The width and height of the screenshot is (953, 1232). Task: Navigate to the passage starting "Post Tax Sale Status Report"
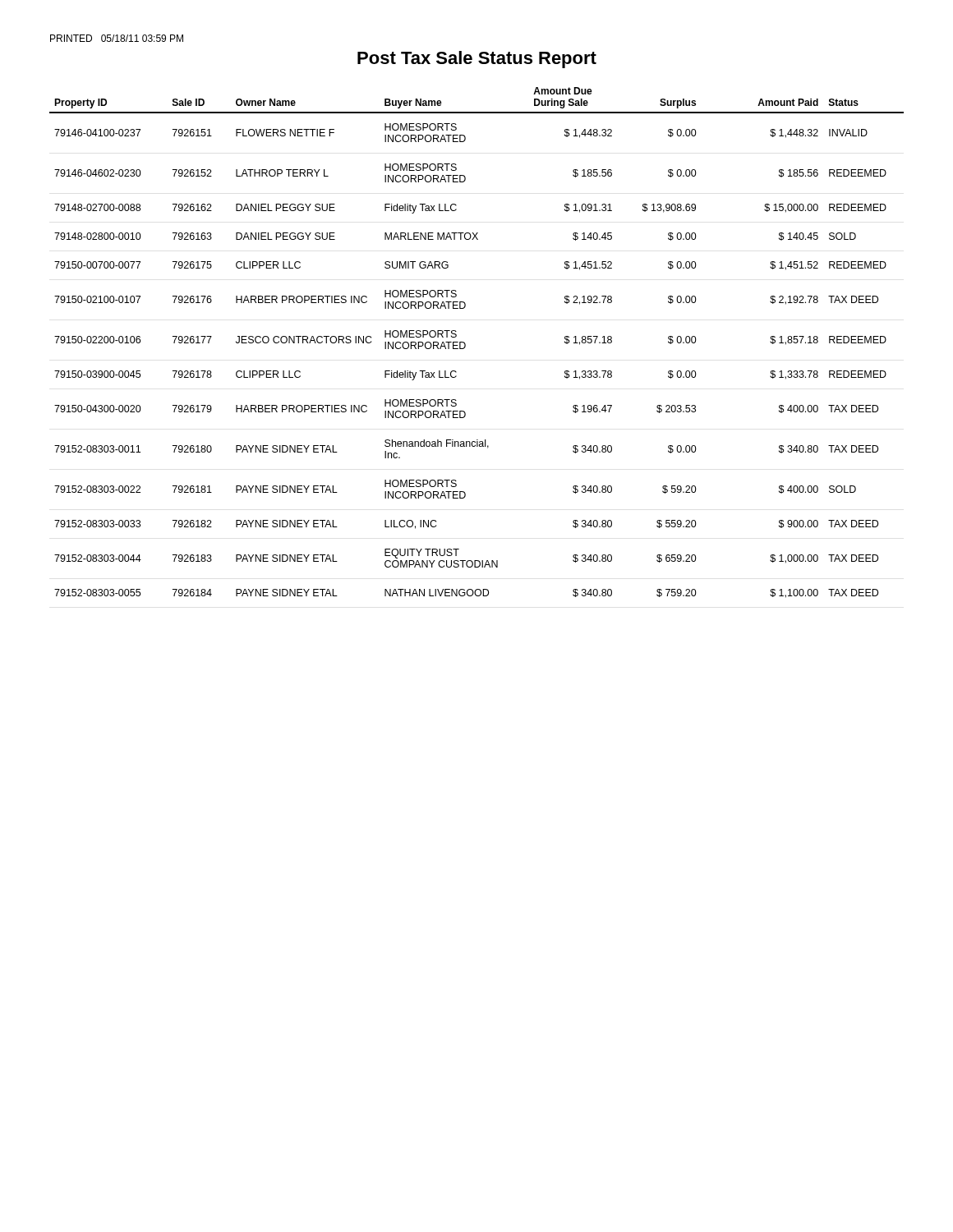[x=476, y=58]
